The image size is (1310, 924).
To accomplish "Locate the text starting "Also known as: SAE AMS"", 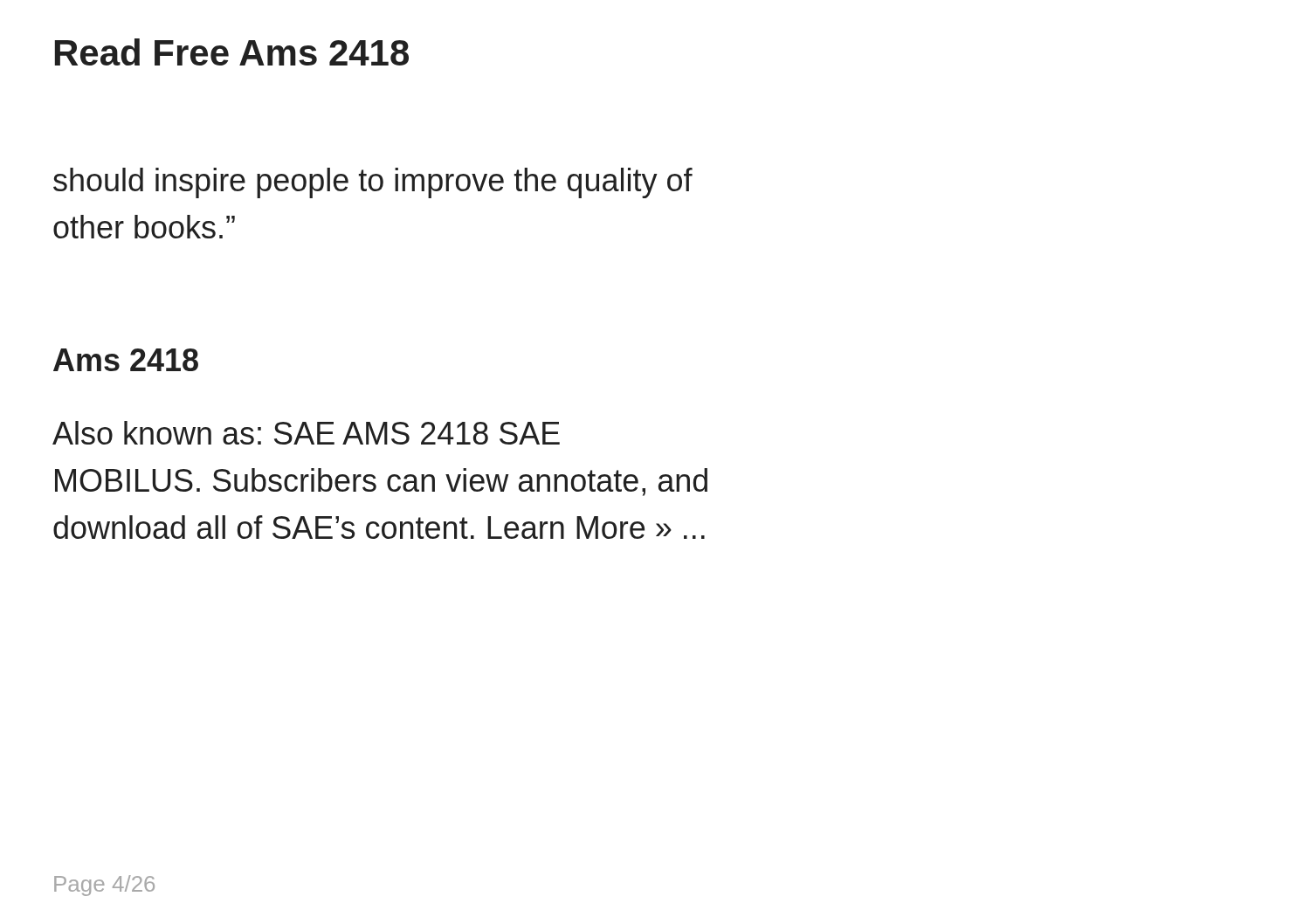I will (381, 481).
